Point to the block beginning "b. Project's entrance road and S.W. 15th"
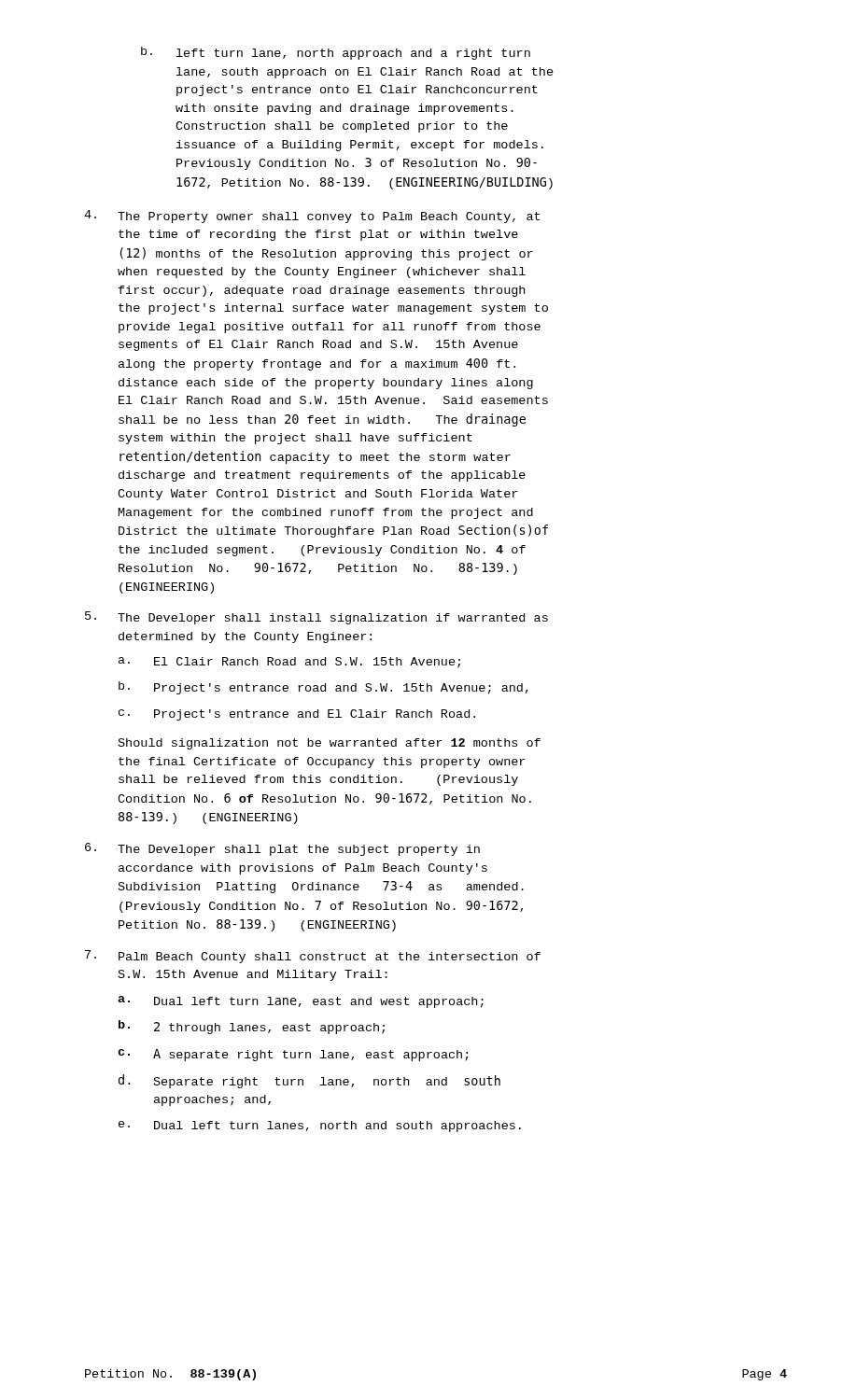Viewport: 843px width, 1400px height. click(x=452, y=689)
